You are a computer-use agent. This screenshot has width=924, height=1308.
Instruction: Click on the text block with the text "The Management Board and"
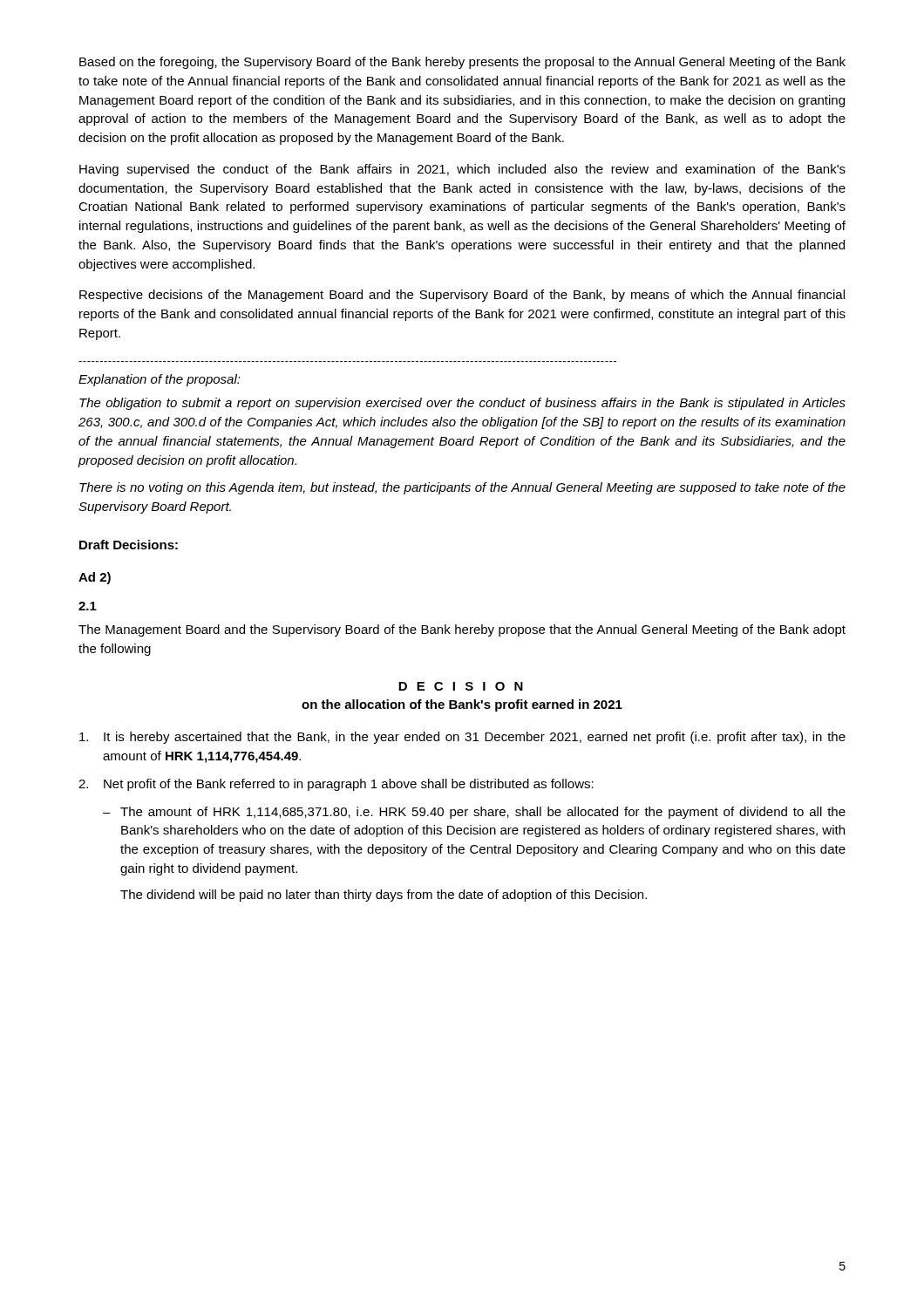[462, 638]
